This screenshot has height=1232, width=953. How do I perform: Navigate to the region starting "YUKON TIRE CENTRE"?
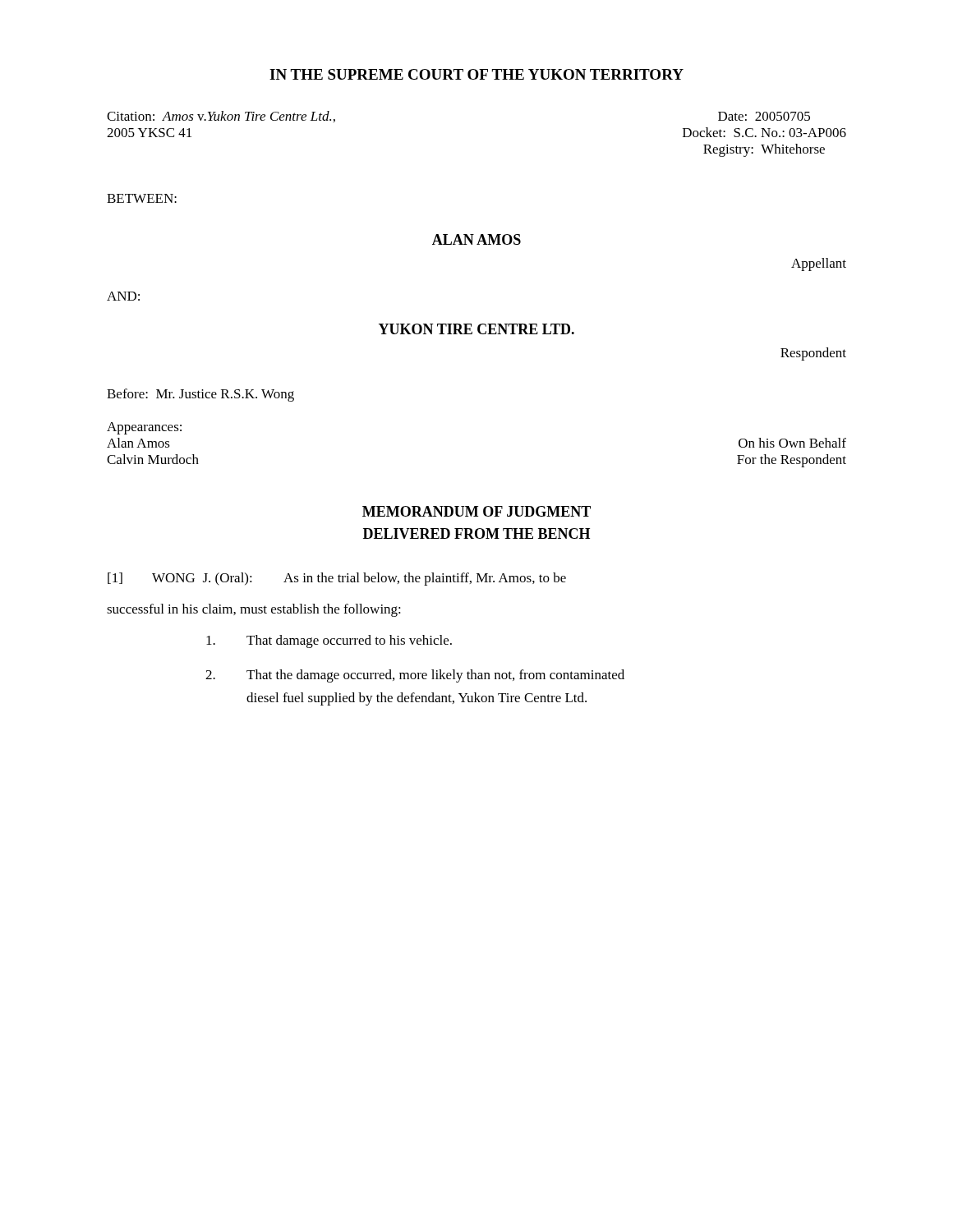pos(476,329)
